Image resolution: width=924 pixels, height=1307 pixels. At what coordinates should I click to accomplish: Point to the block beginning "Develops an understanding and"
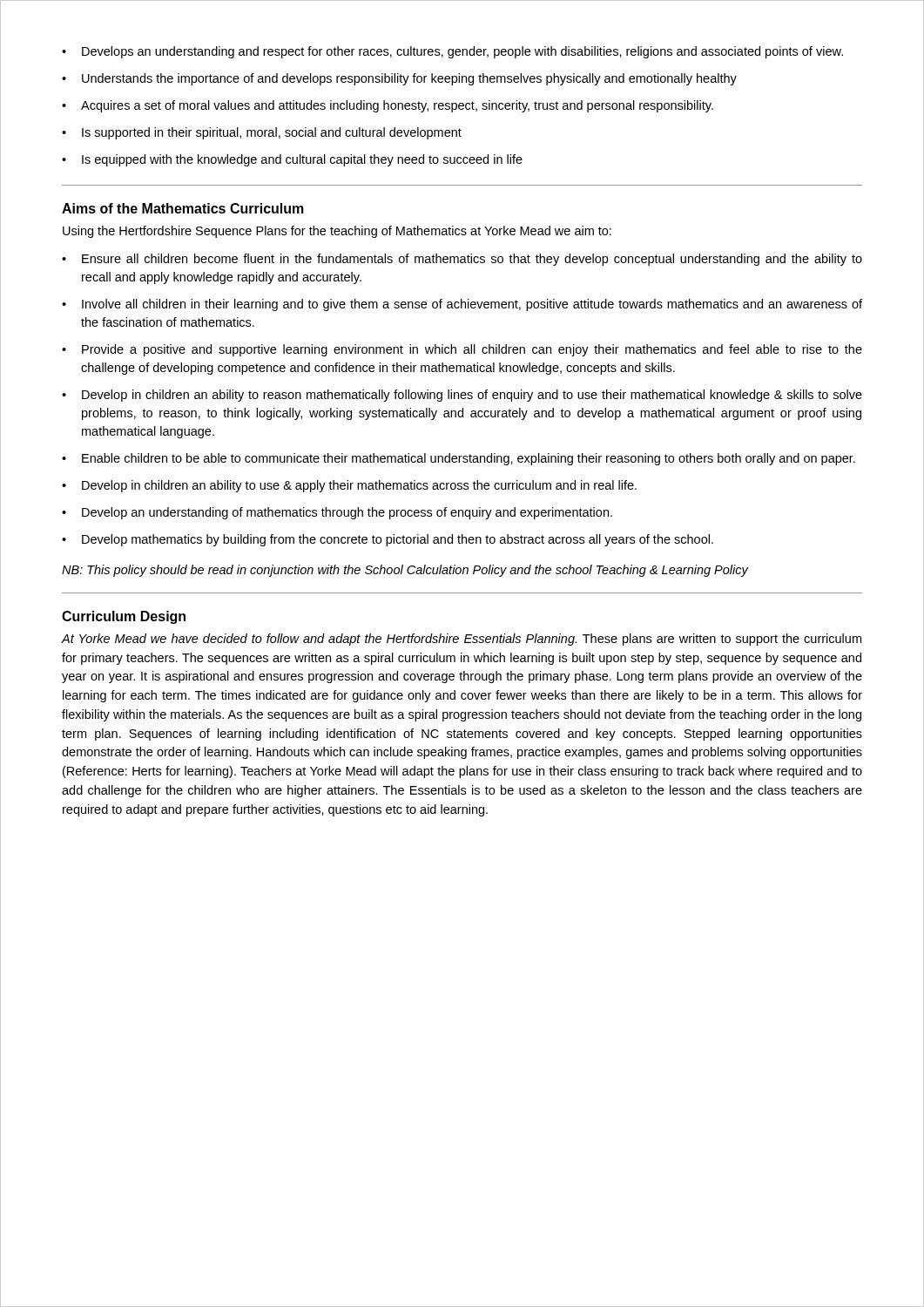click(462, 52)
